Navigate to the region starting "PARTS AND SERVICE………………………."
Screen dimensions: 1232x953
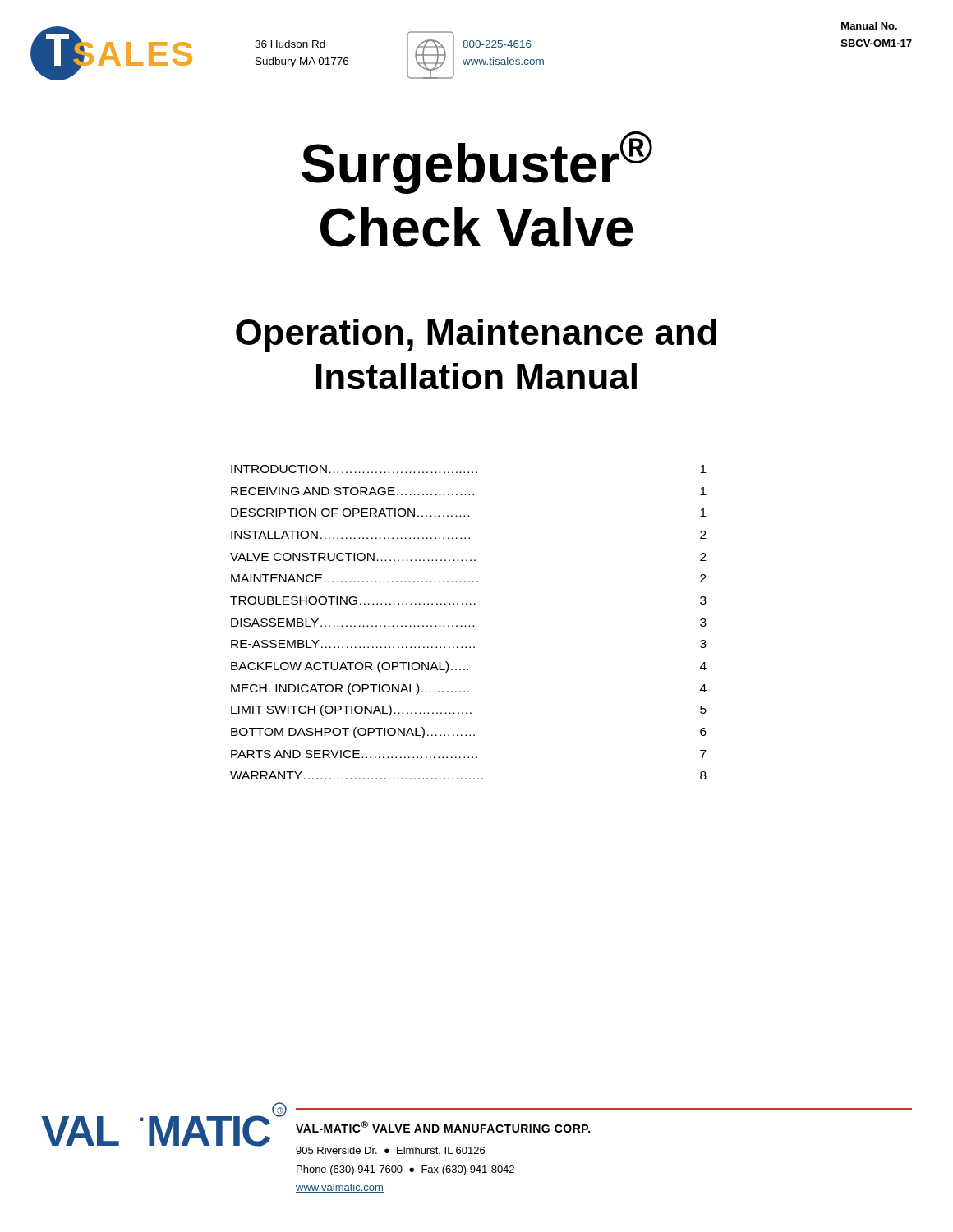point(468,754)
